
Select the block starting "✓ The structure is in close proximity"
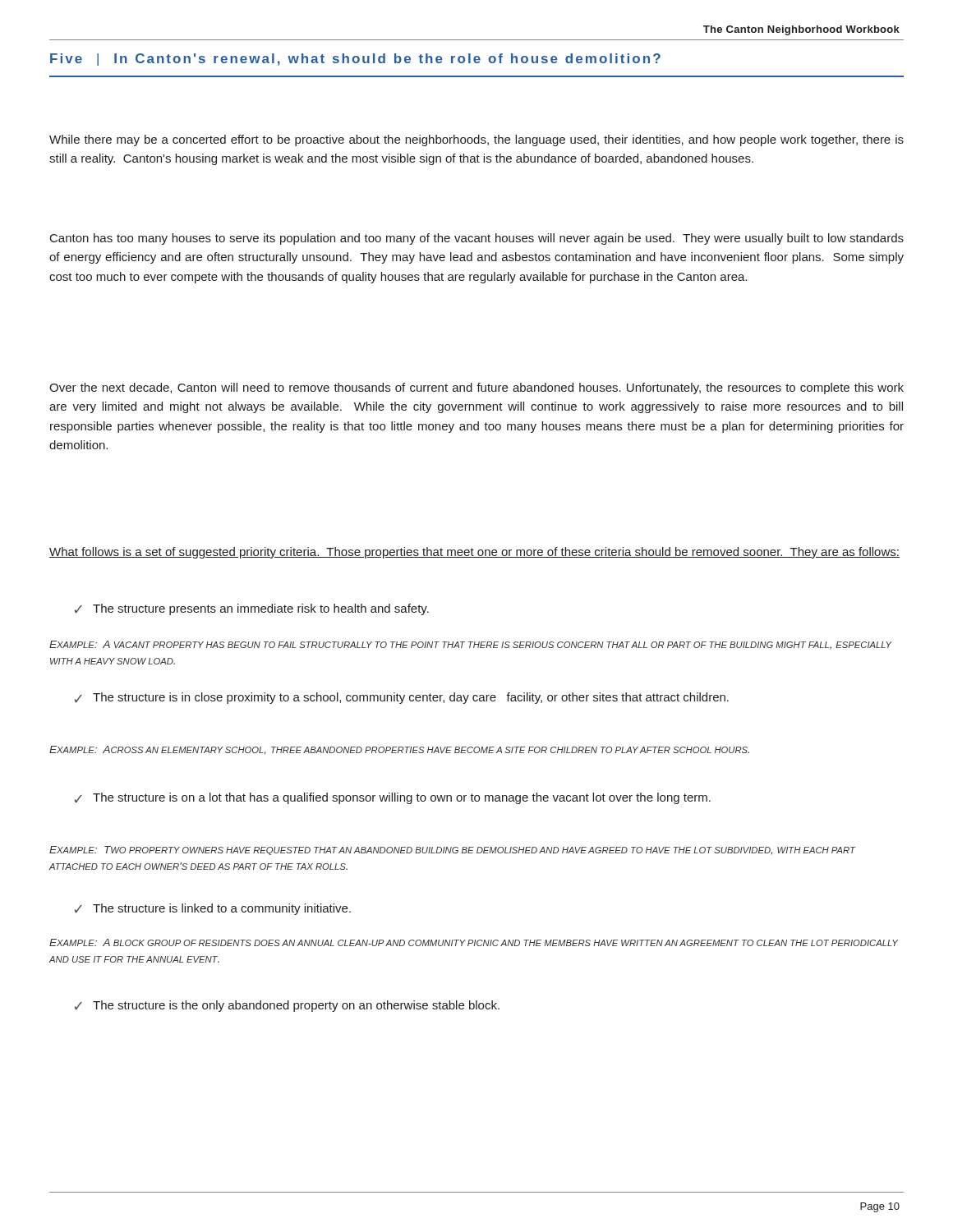[x=401, y=698]
